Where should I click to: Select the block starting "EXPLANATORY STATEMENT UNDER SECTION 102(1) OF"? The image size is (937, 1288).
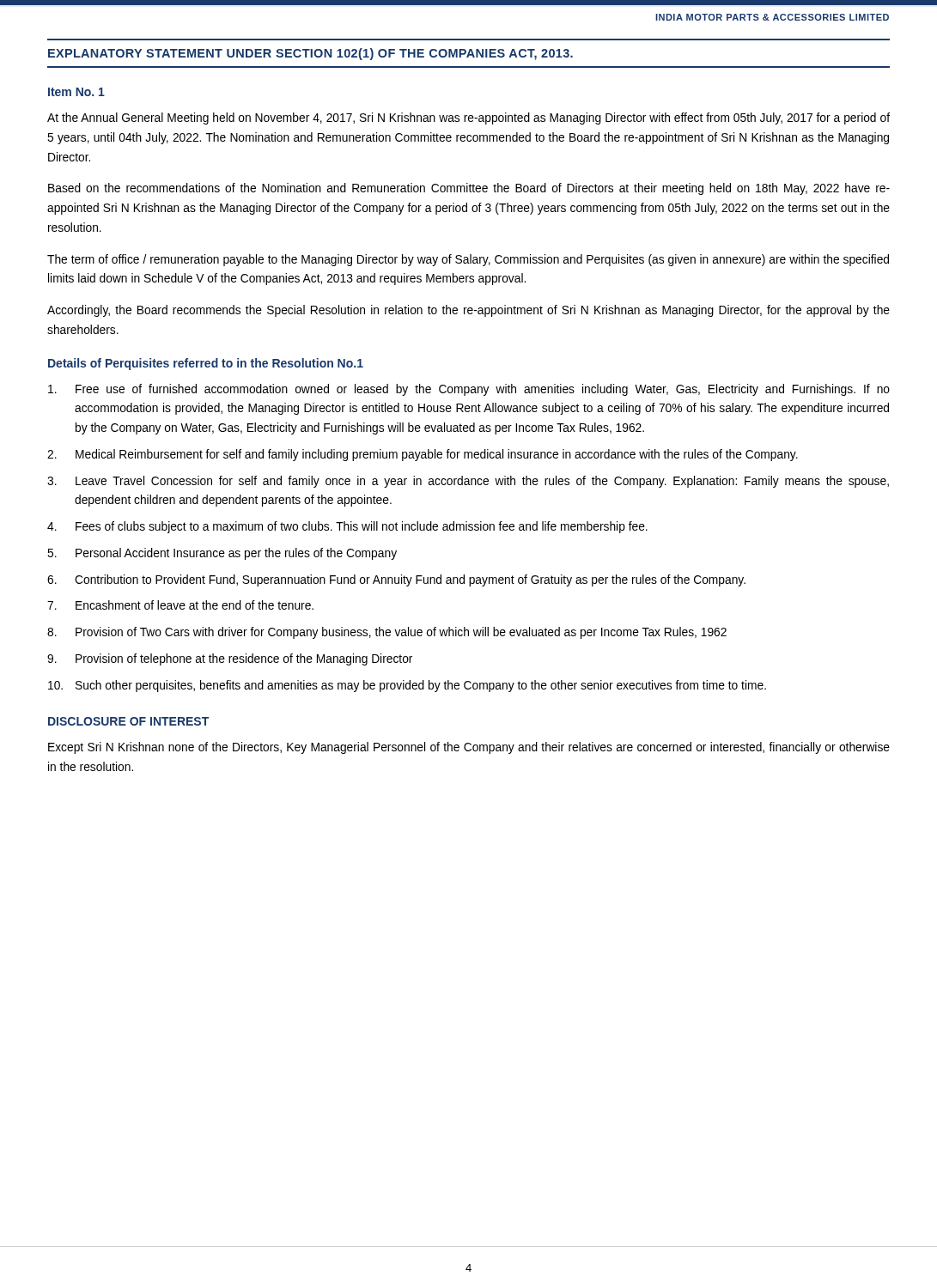tap(310, 53)
